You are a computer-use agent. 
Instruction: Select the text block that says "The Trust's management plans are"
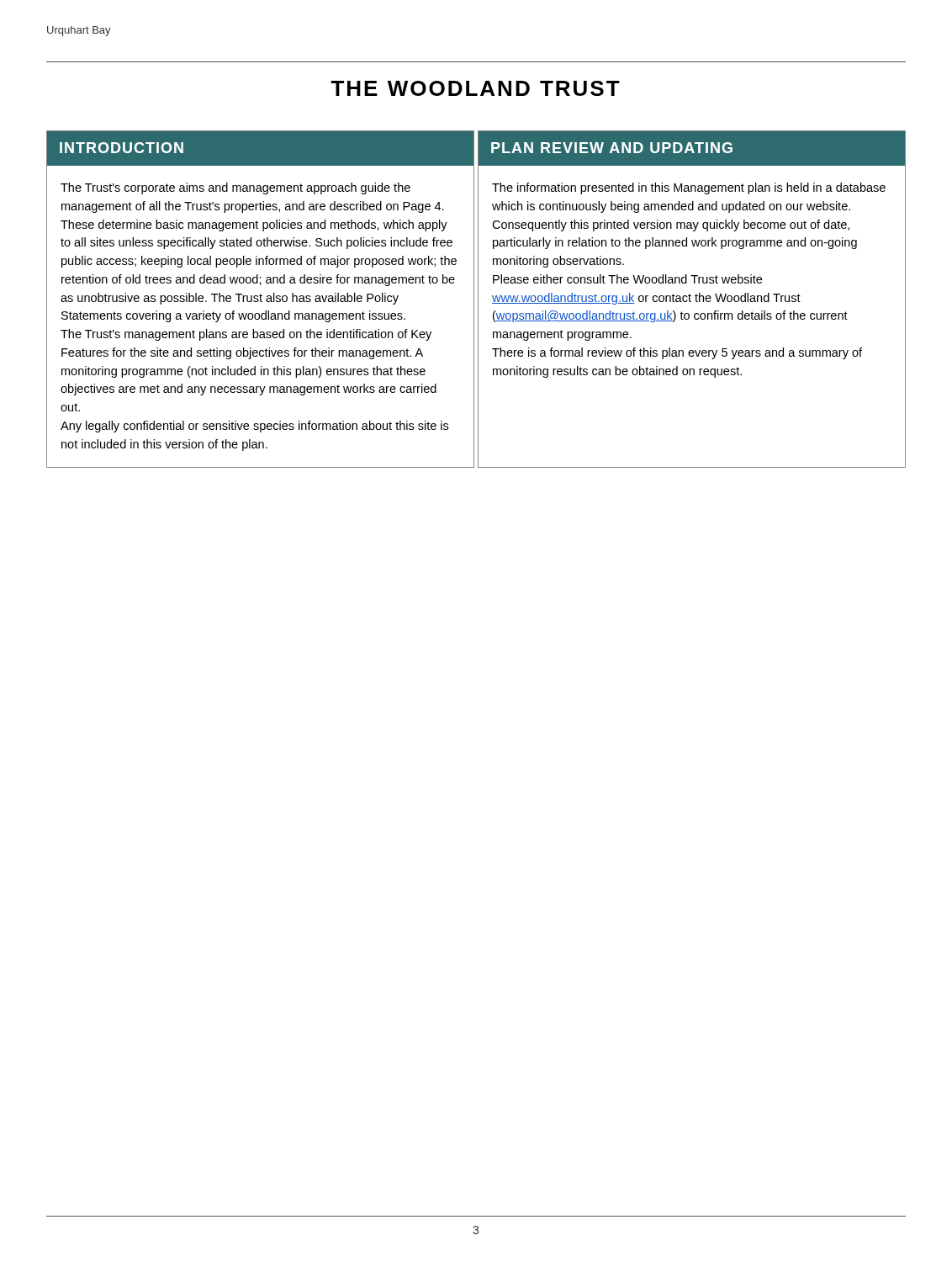pyautogui.click(x=260, y=371)
